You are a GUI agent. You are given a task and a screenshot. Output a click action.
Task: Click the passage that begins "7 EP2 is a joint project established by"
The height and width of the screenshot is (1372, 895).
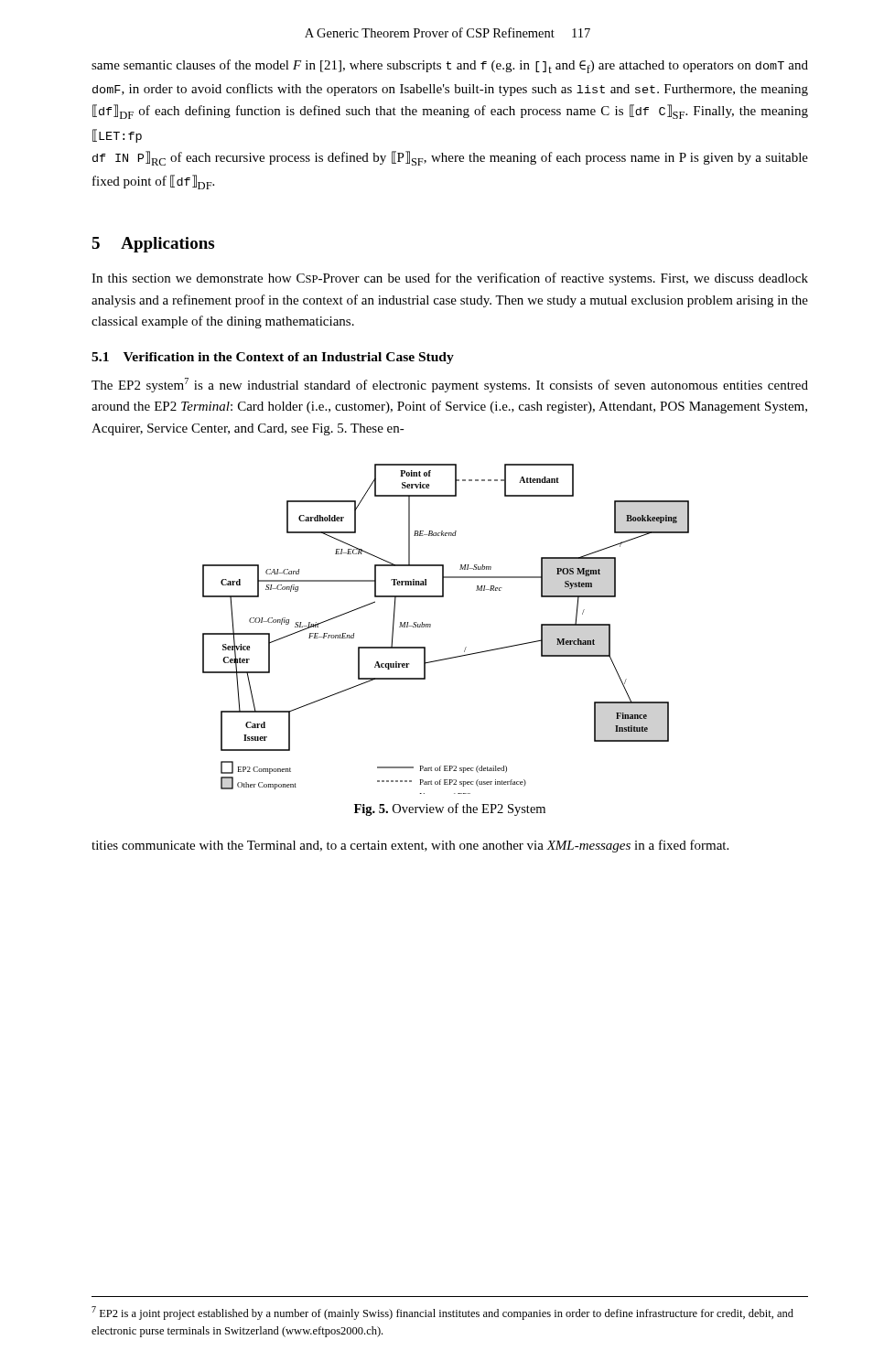(x=442, y=1321)
